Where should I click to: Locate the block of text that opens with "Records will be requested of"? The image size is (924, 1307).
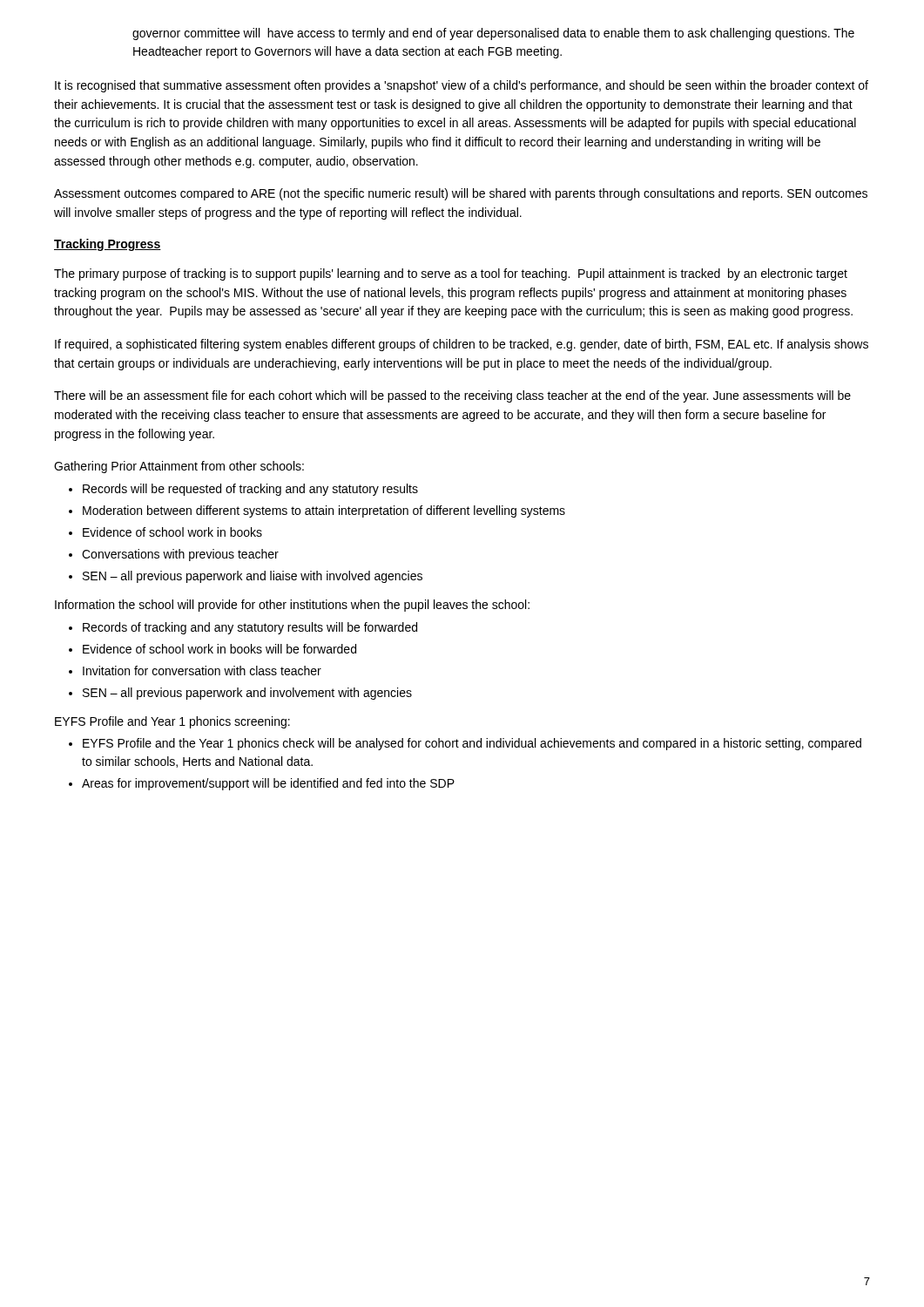pos(250,489)
